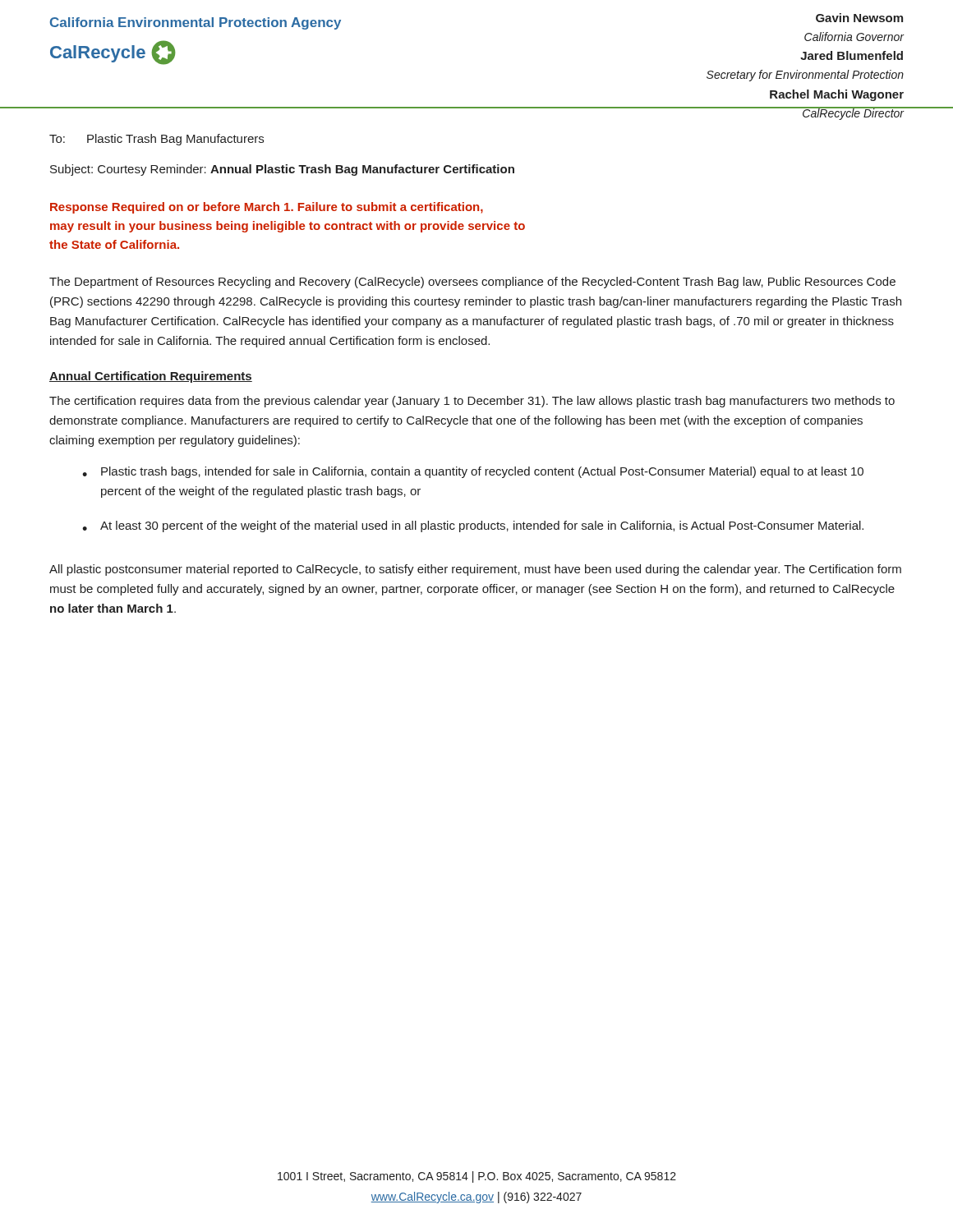This screenshot has width=953, height=1232.
Task: Click on the text block containing "Response Required on or"
Action: pos(287,225)
